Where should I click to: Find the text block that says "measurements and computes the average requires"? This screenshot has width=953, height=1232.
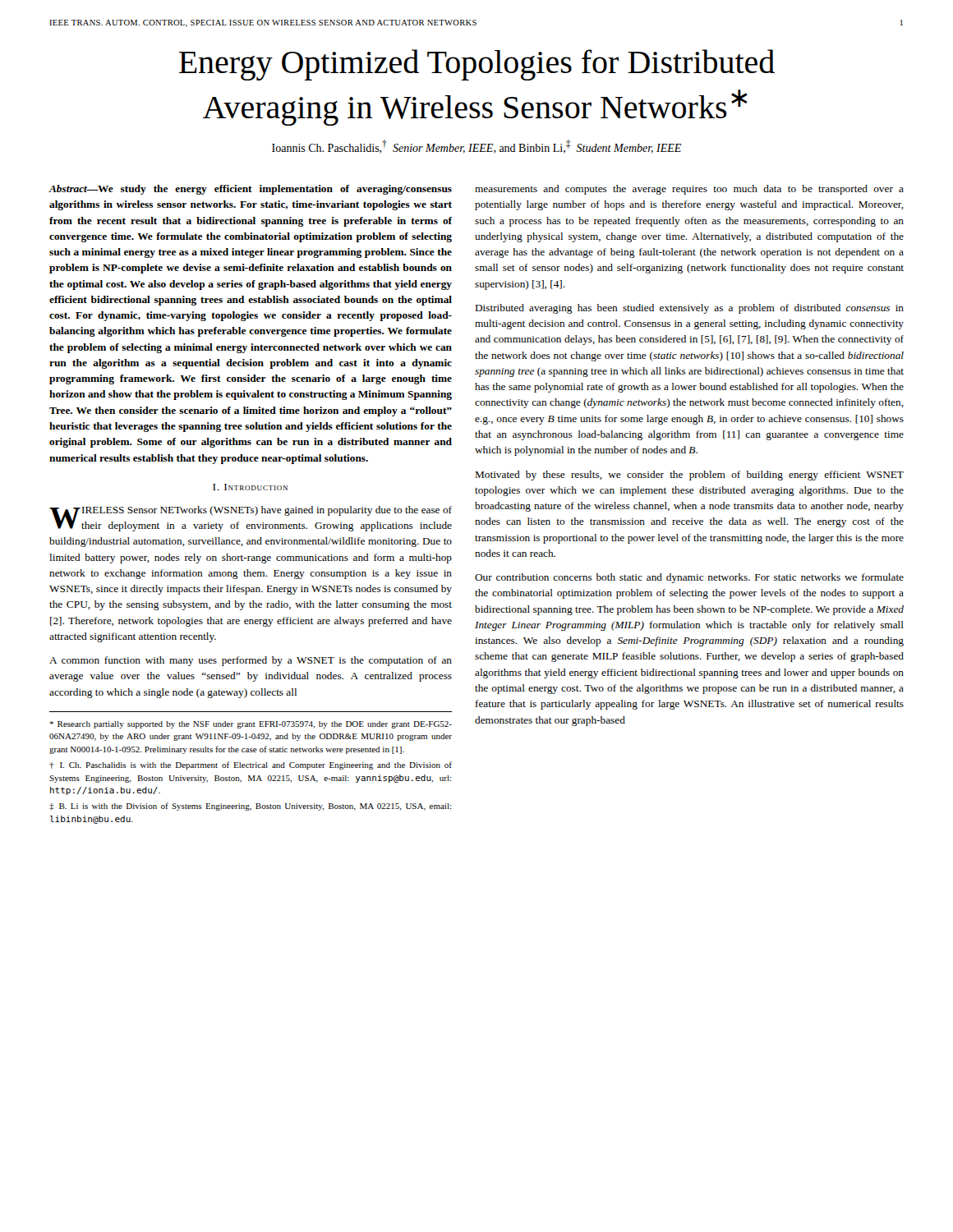689,236
